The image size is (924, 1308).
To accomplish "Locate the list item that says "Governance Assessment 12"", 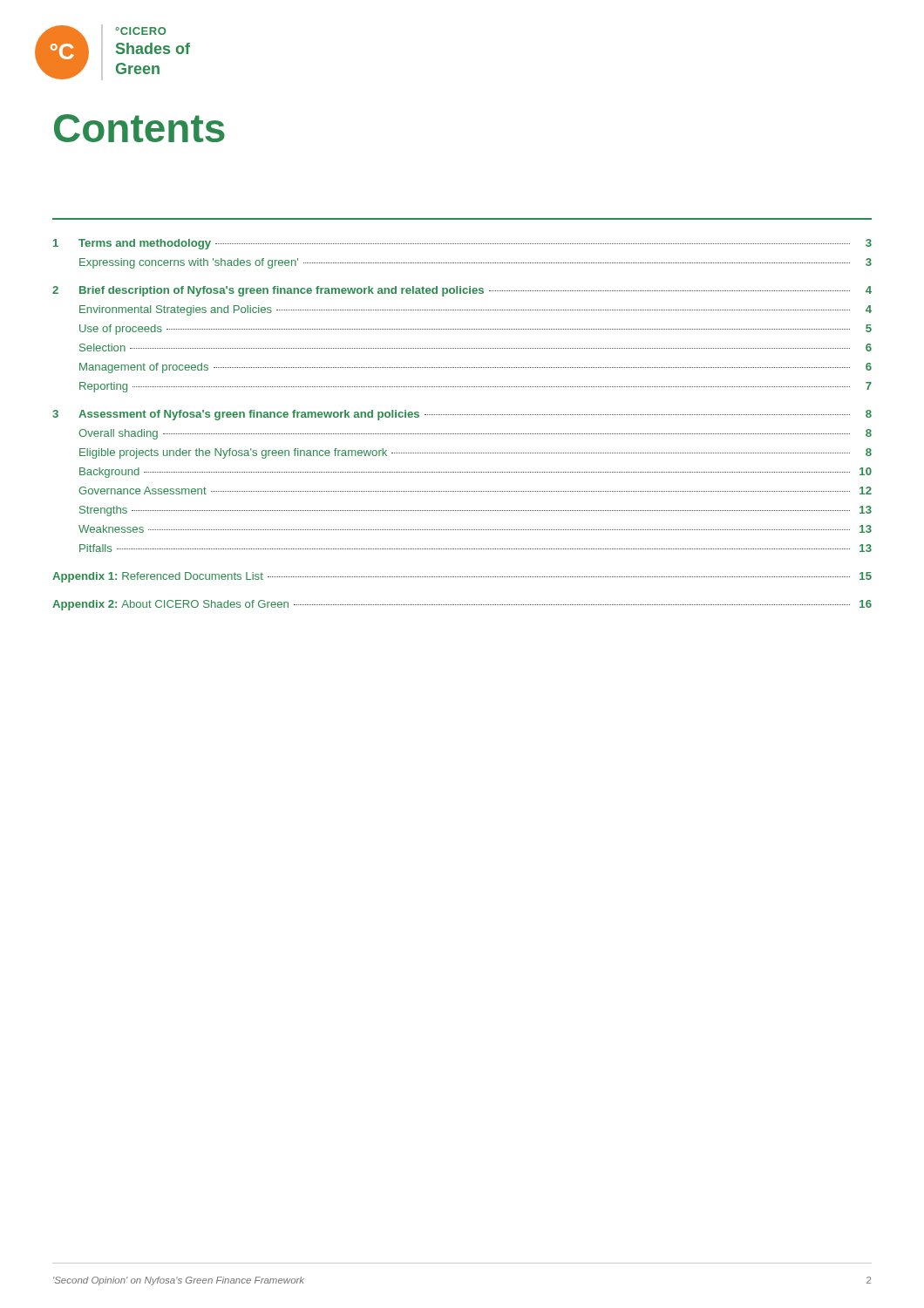I will 475,491.
